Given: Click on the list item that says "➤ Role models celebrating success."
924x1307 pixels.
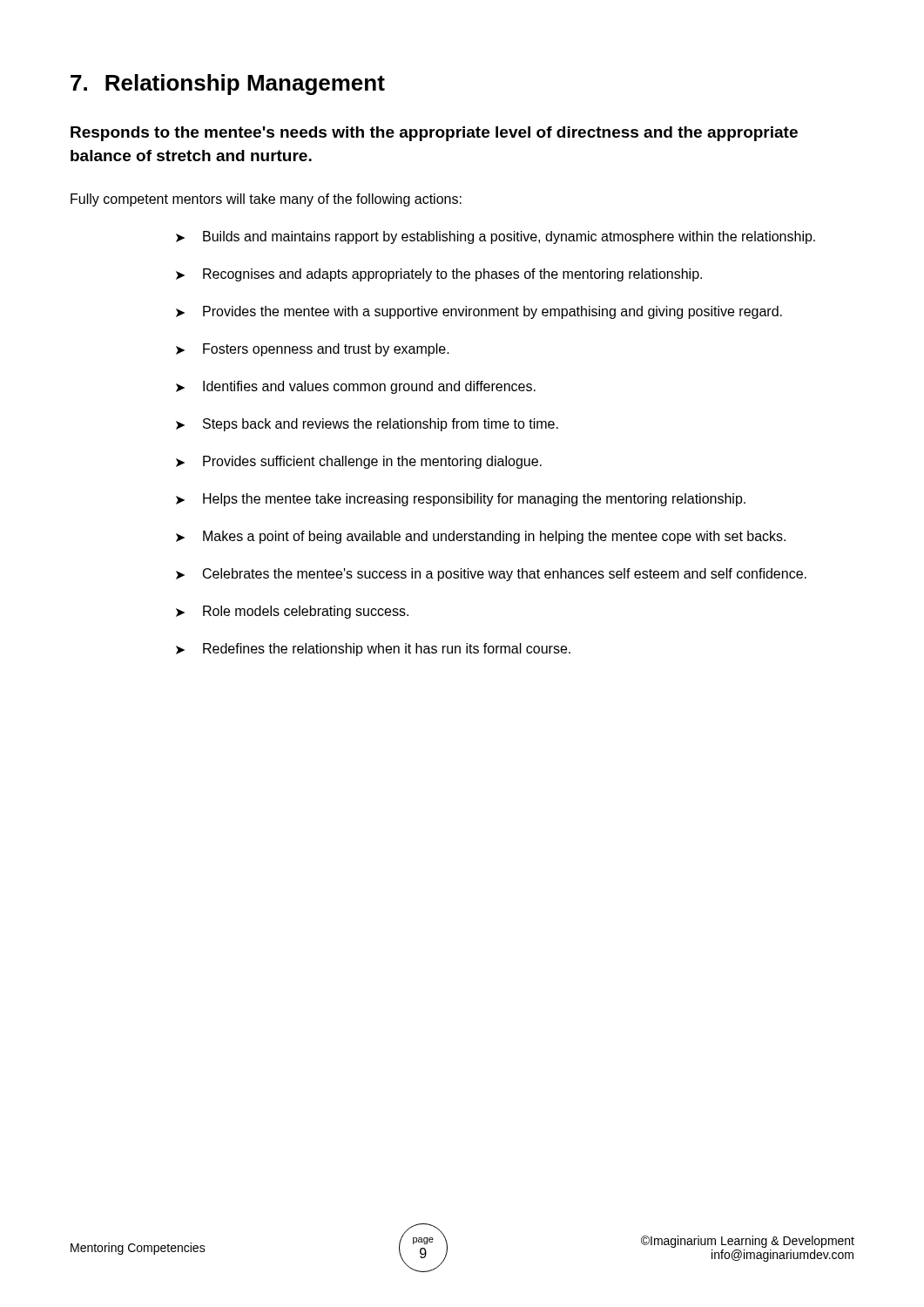Looking at the screenshot, I should [x=292, y=612].
